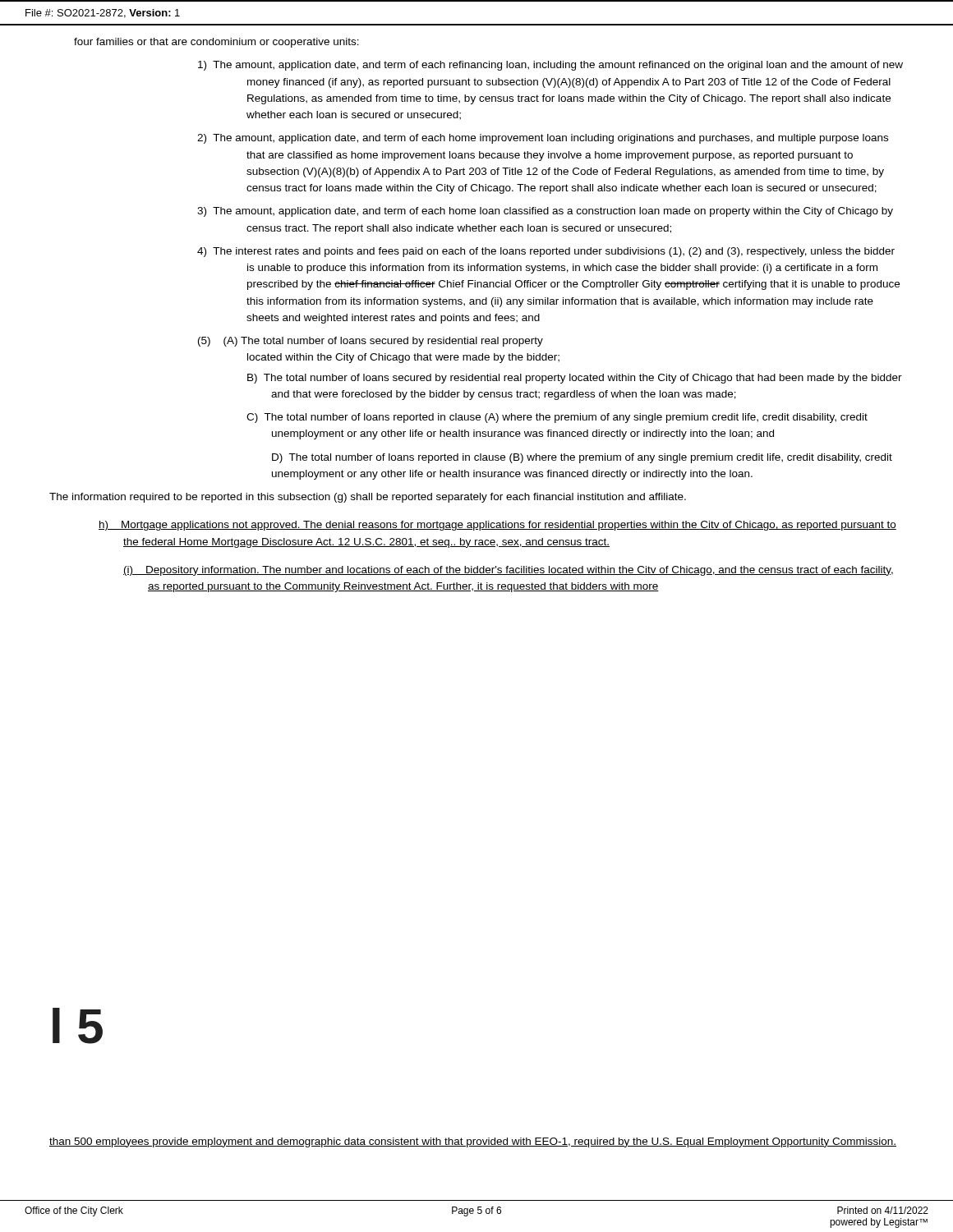
Task: Select the element starting "(i) Depository information."
Action: point(508,578)
